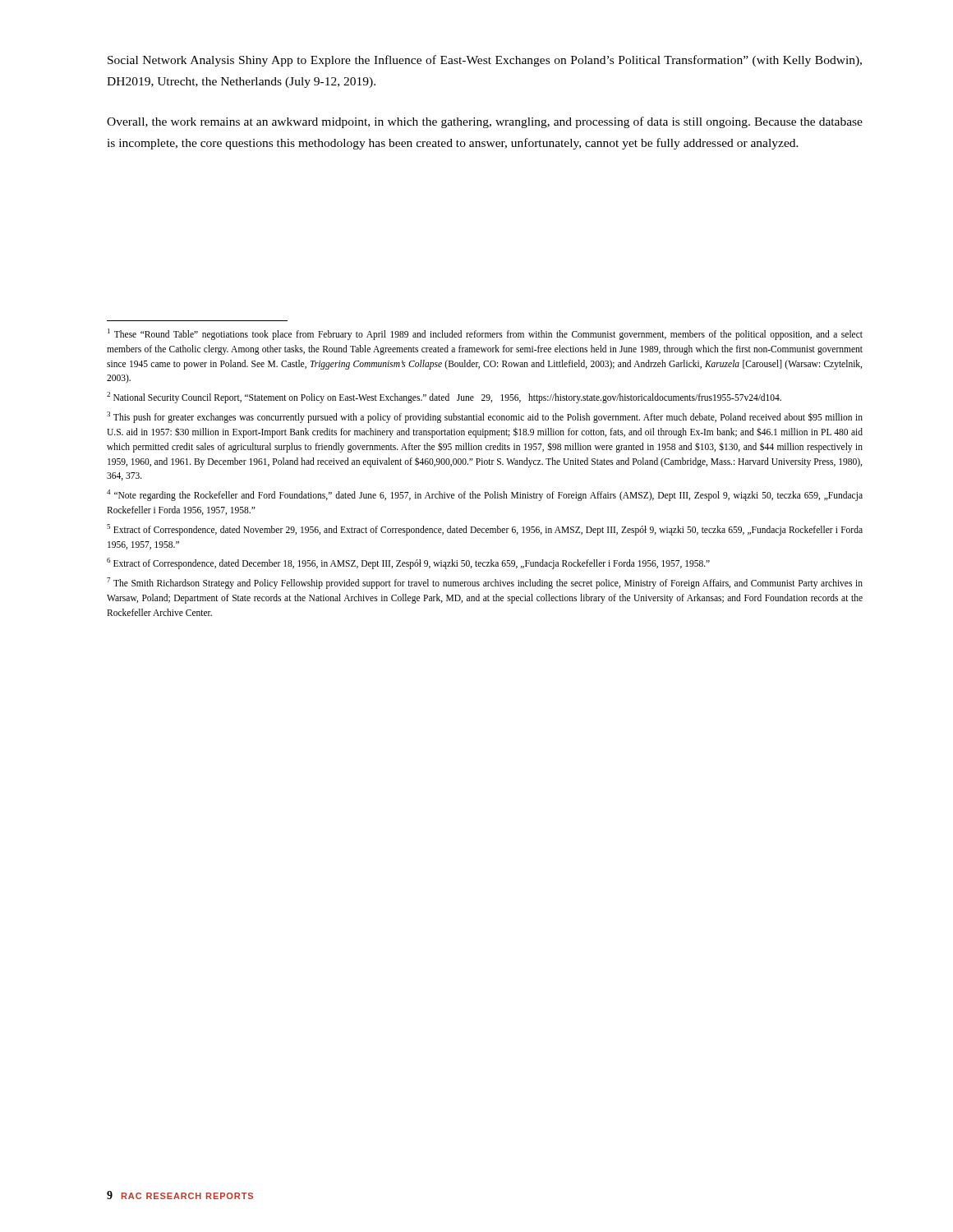Click on the footnote containing "3 This push for"

click(485, 446)
